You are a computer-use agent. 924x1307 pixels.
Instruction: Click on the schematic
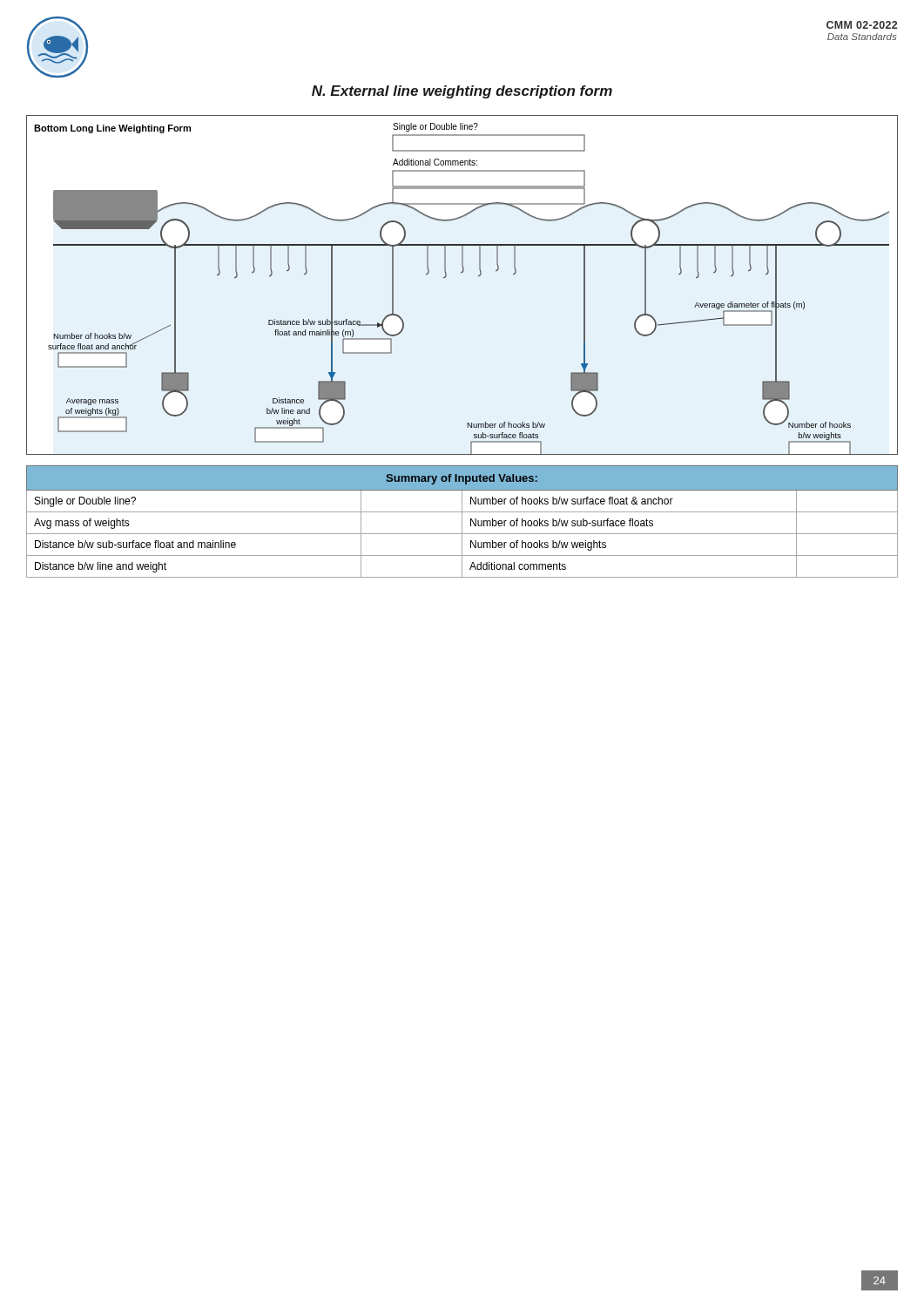tap(462, 285)
